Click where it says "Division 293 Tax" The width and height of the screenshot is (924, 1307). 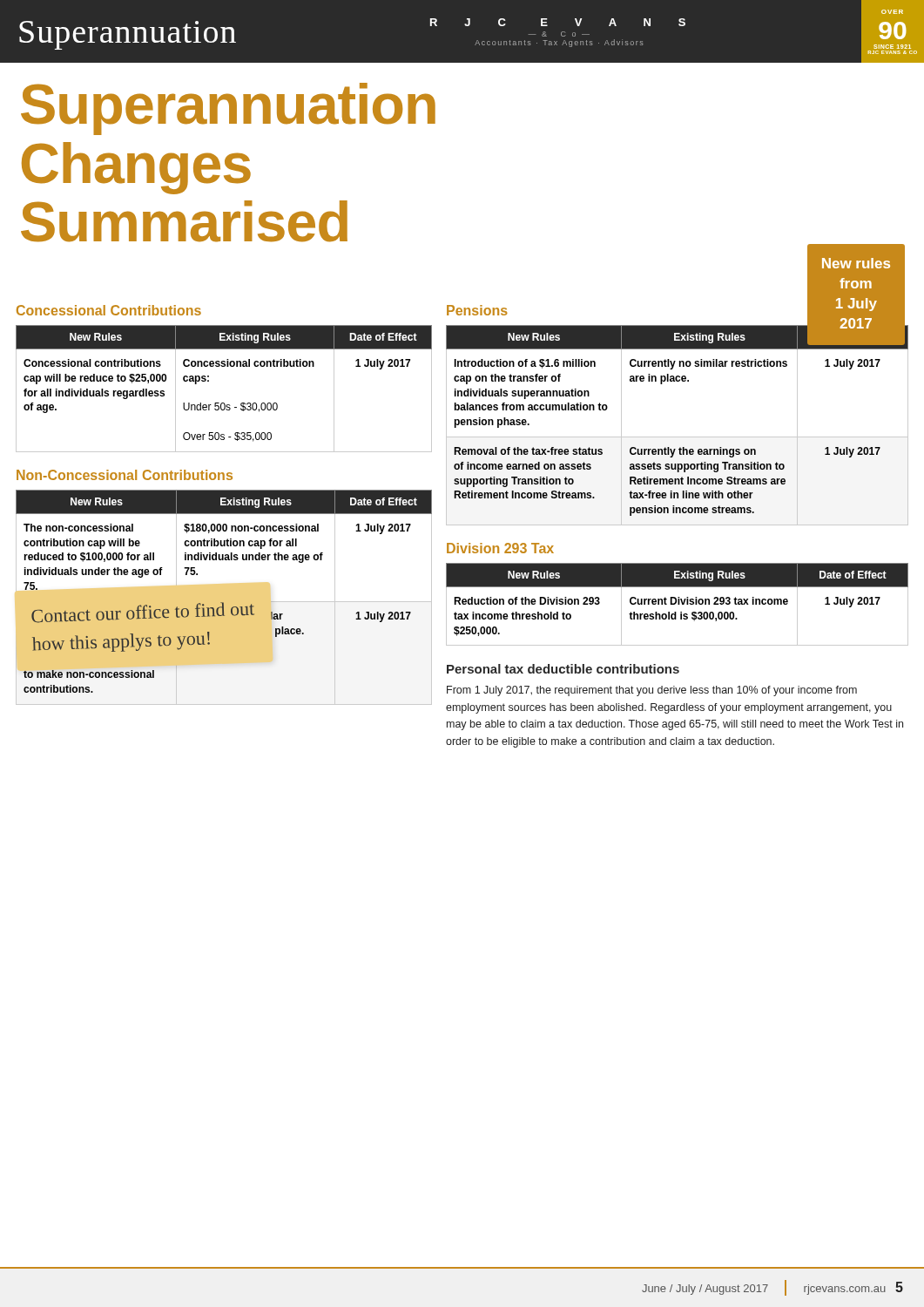(500, 548)
